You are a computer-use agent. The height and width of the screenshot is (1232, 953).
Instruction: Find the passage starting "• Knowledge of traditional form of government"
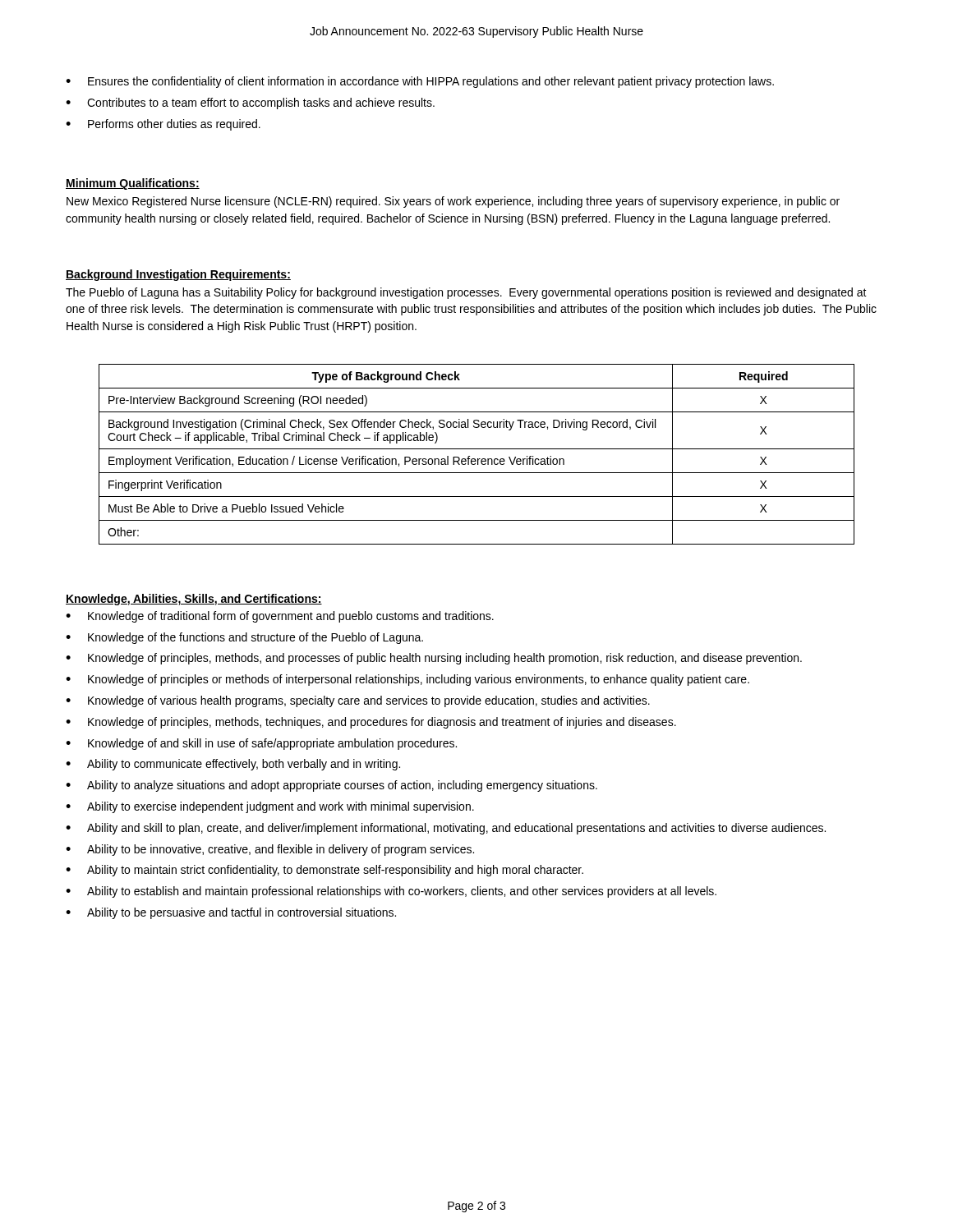click(x=280, y=617)
